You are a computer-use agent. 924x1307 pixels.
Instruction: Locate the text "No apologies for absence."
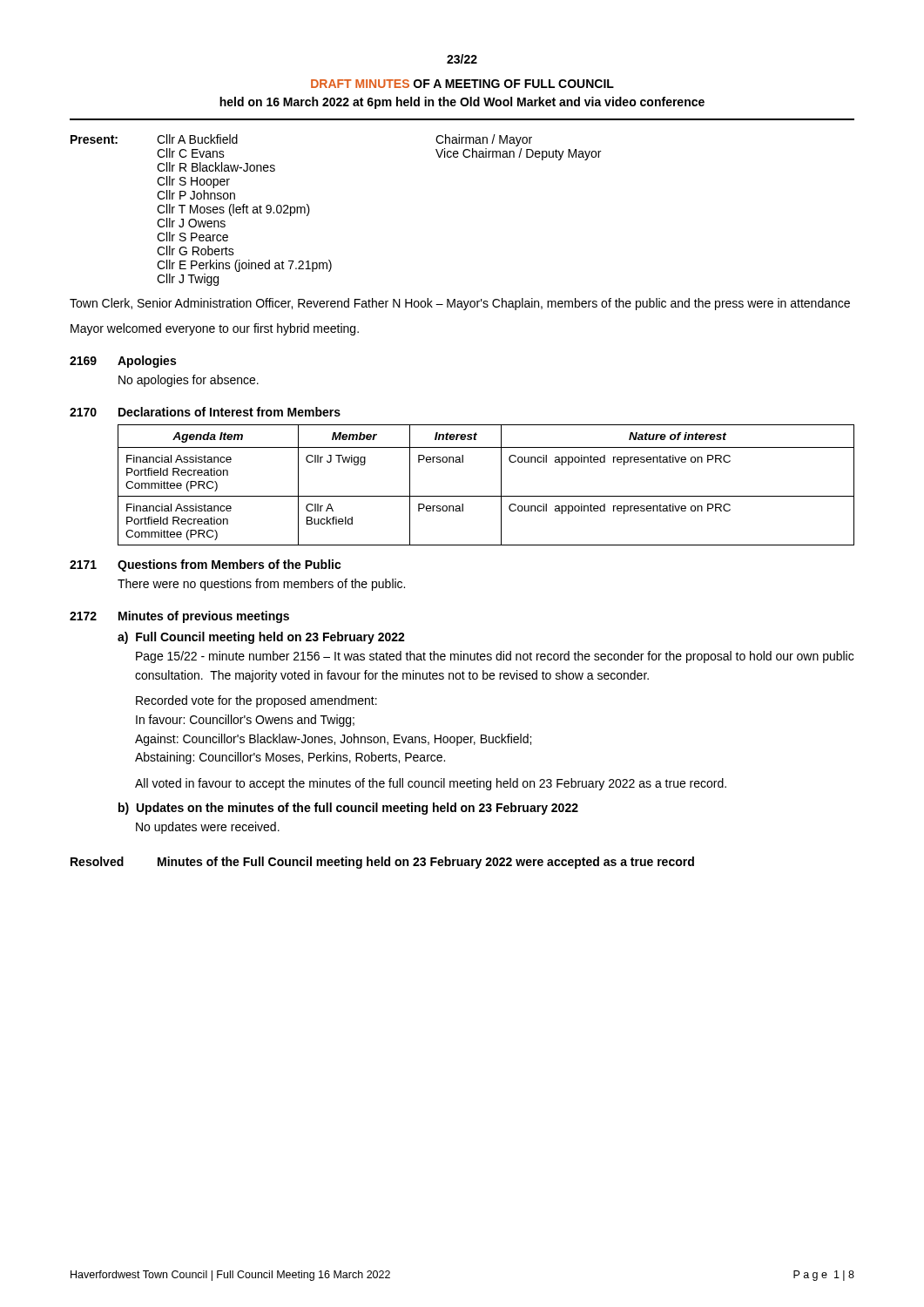[x=188, y=380]
